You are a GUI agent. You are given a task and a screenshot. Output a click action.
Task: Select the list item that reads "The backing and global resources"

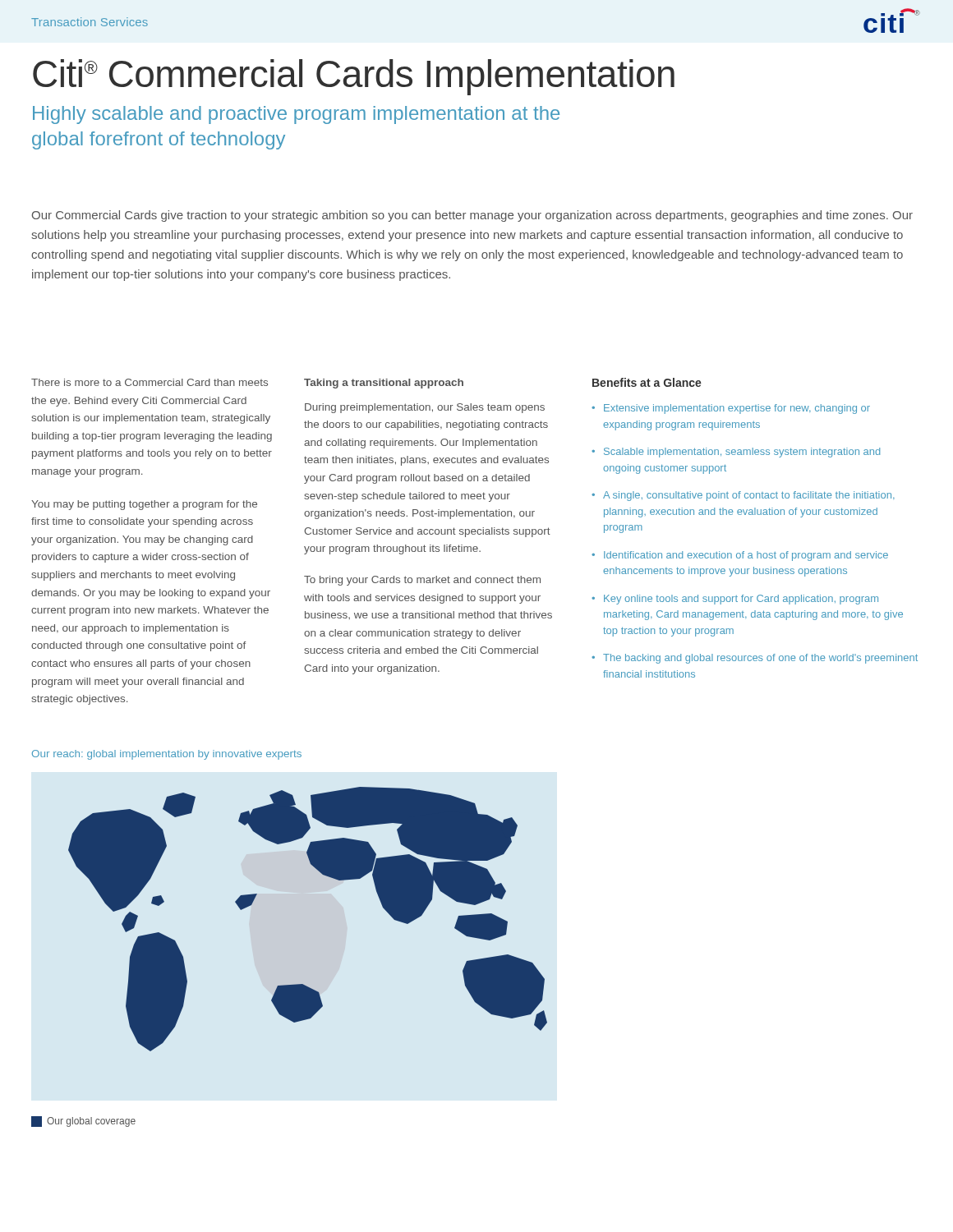(760, 666)
